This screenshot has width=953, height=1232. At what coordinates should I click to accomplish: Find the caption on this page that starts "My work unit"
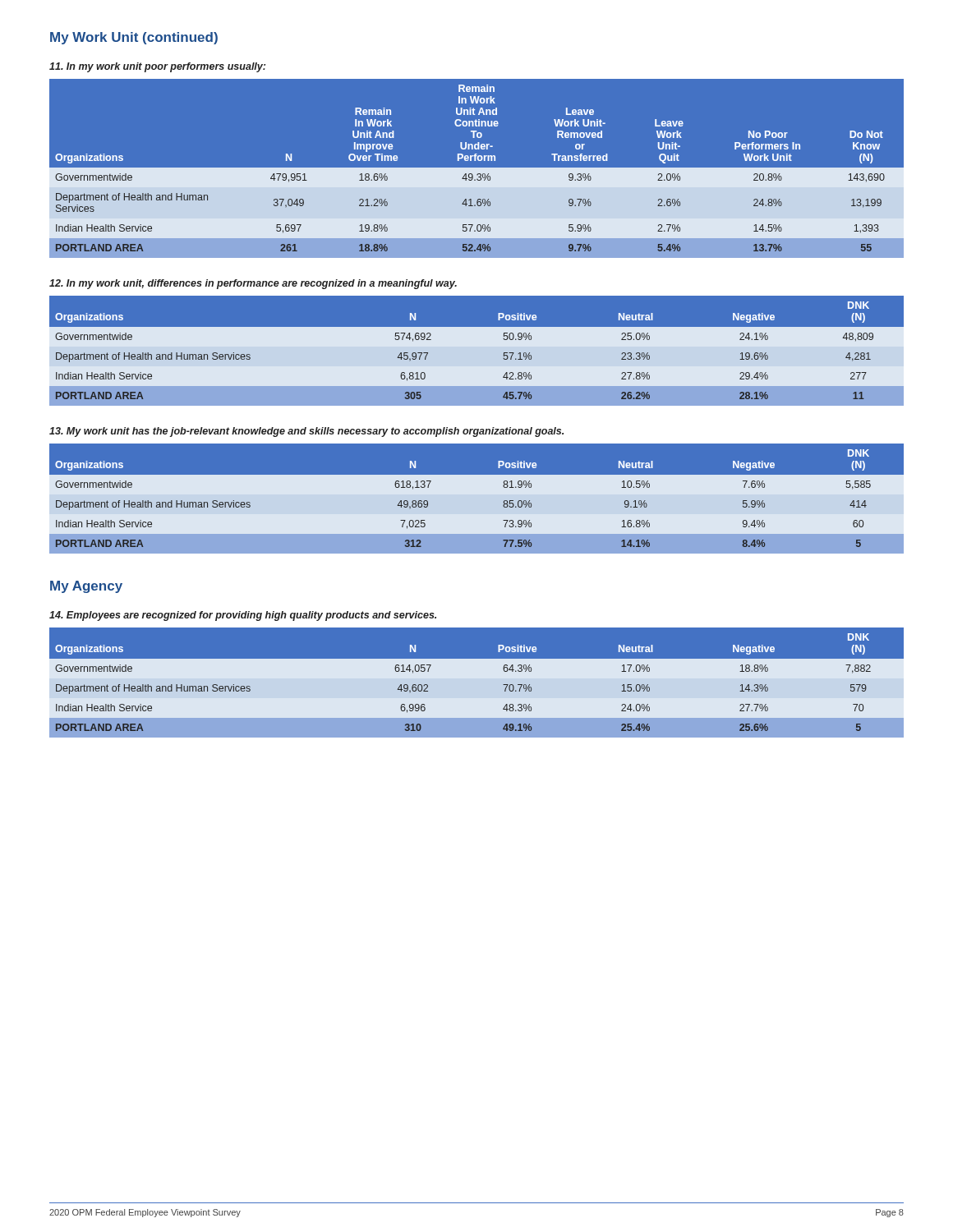click(307, 431)
